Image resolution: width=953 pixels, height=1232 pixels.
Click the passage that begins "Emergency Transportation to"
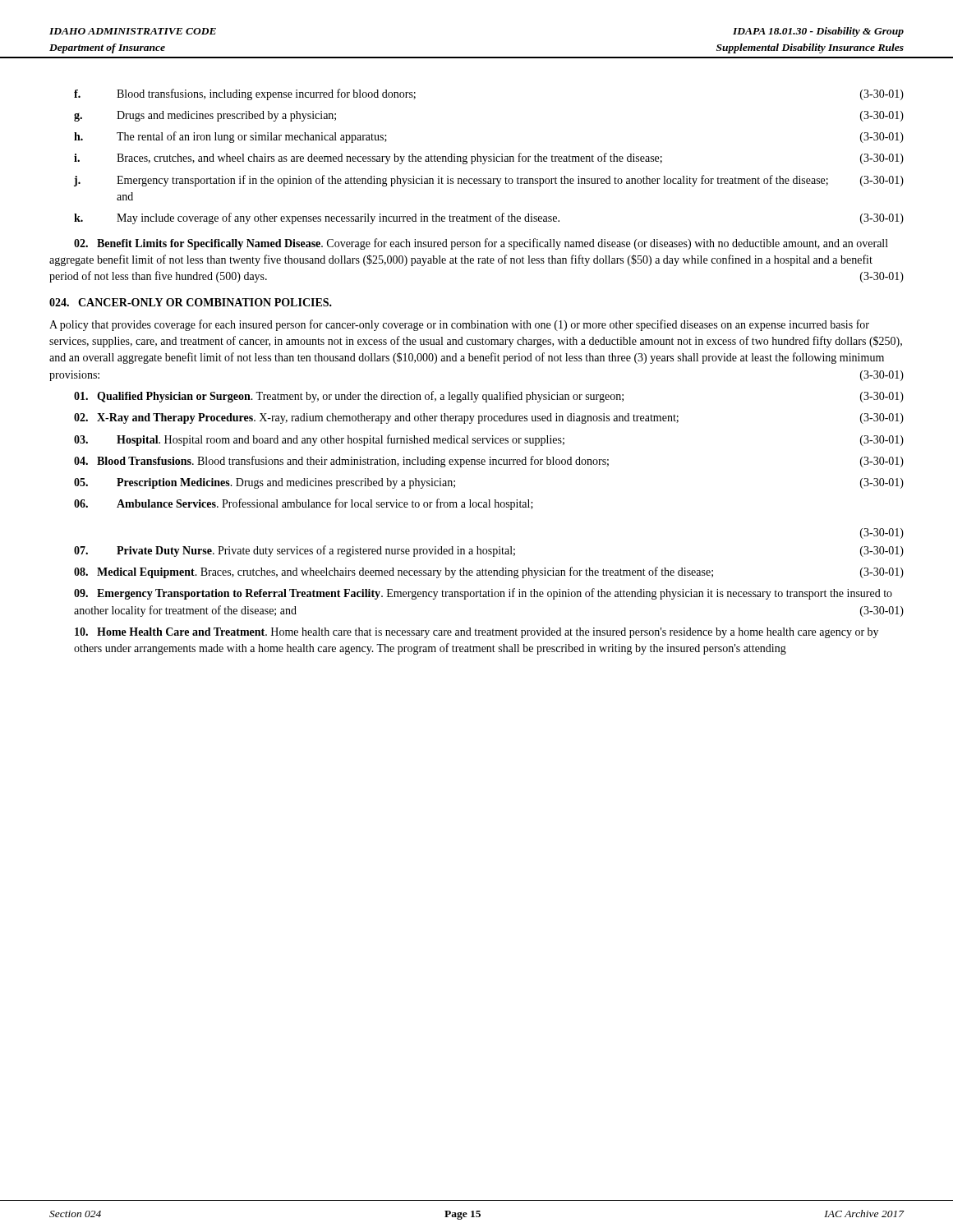[489, 603]
